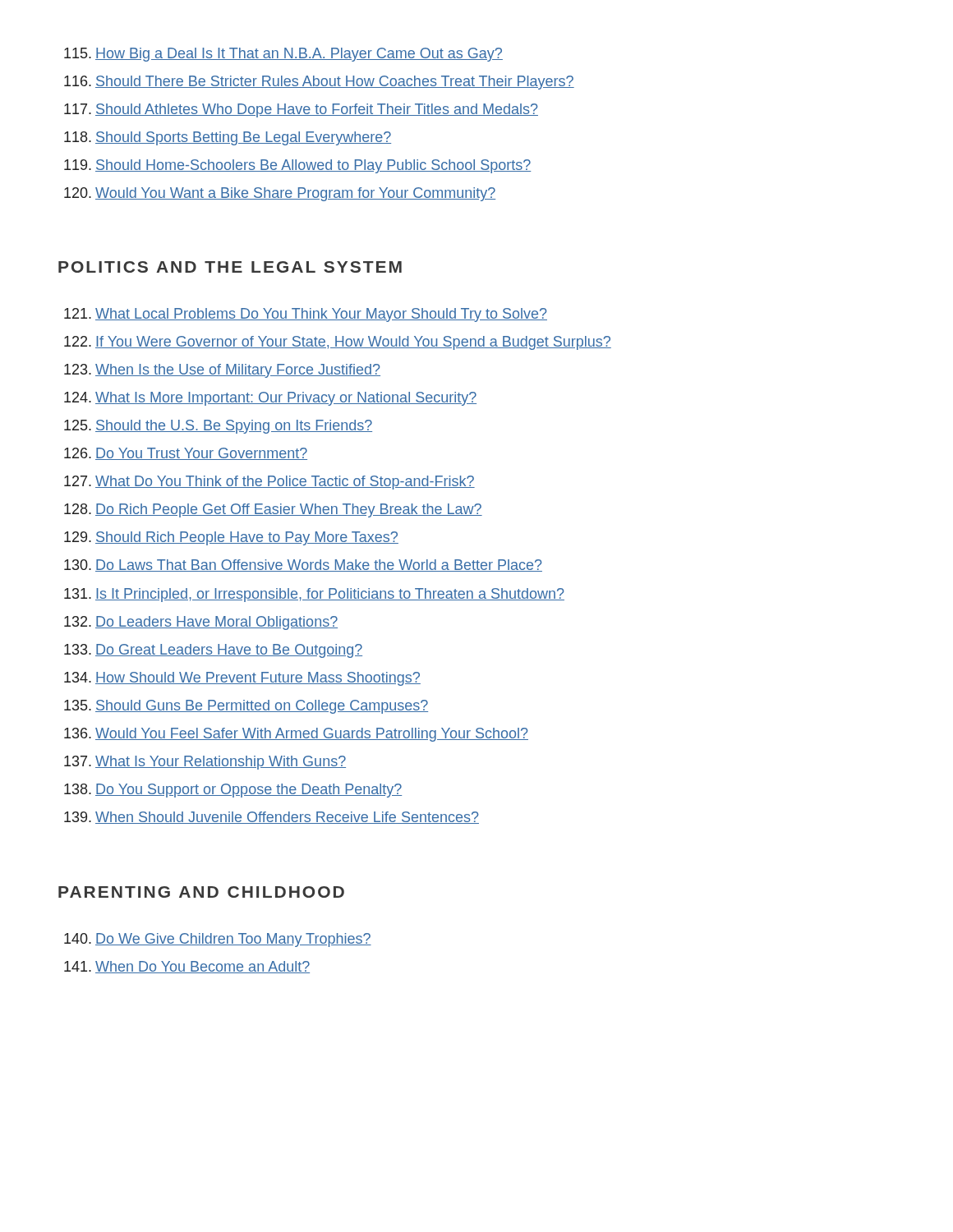Find the list item containing "119.Should Home-Schoolers Be Allowed to Play Public"
Screen dimensions: 1232x953
click(x=294, y=165)
